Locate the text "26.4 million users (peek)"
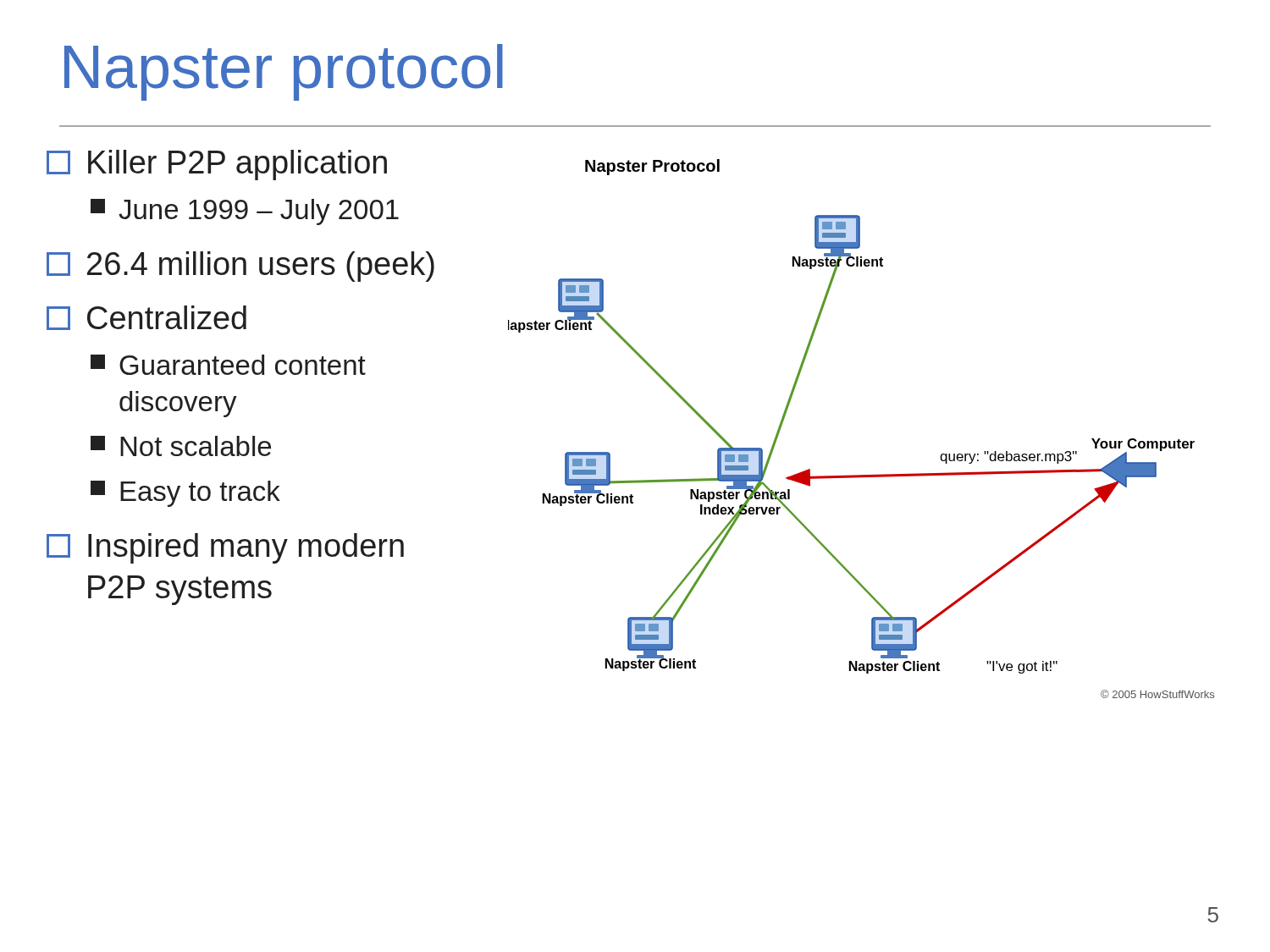This screenshot has width=1270, height=952. click(241, 265)
